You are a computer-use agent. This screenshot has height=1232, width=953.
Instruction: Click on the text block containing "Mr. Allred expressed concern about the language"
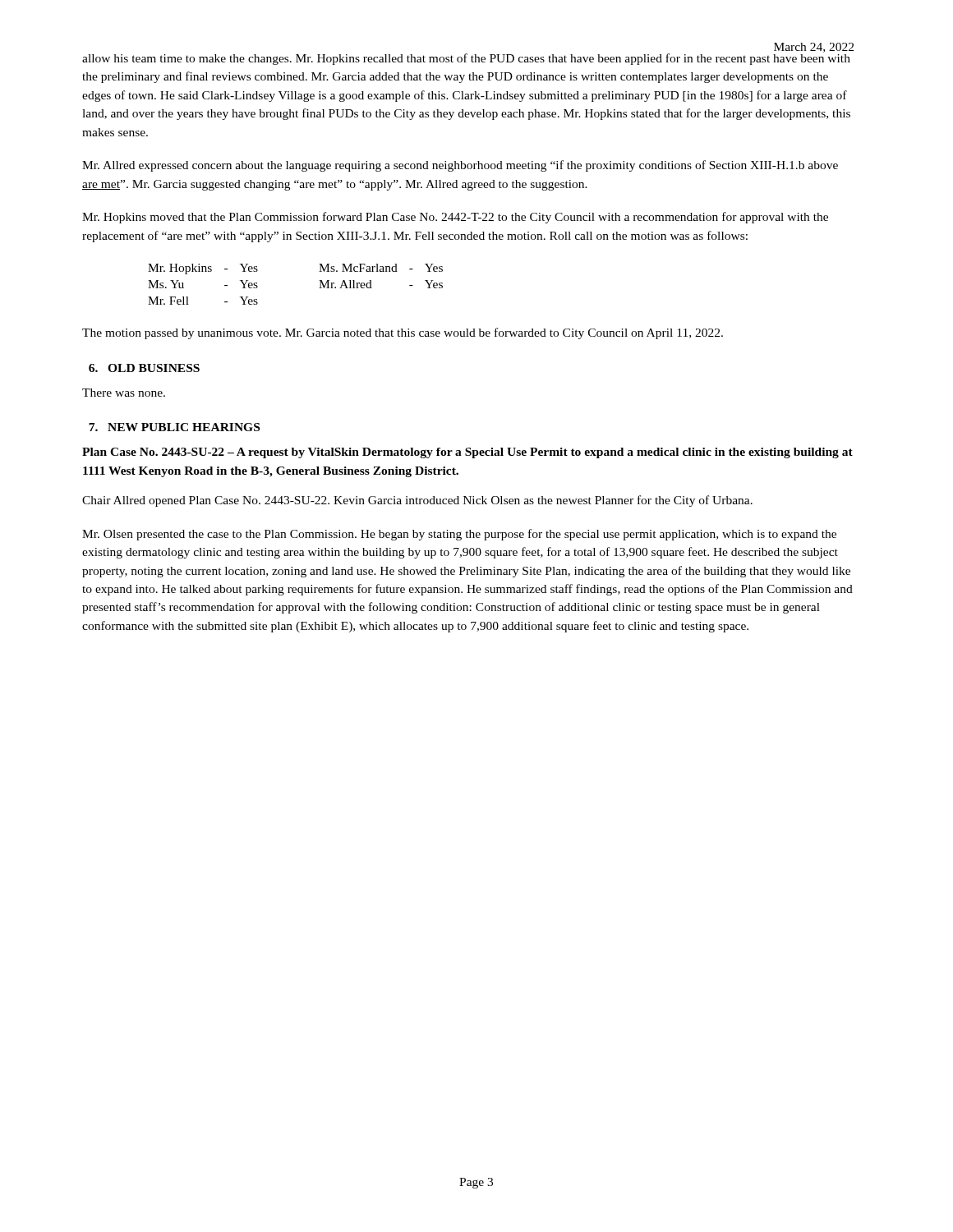coord(460,174)
